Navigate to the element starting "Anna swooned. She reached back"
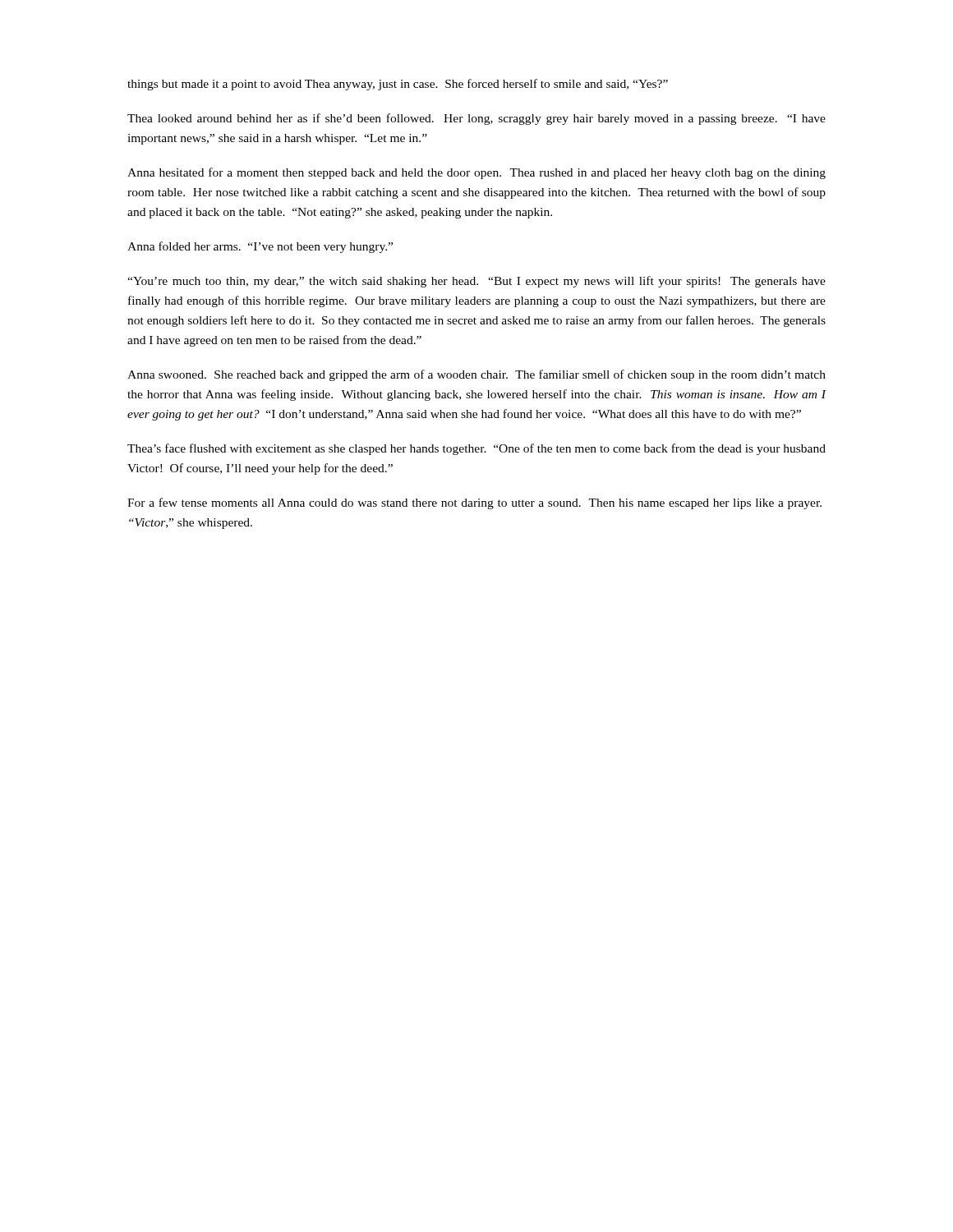The width and height of the screenshot is (953, 1232). coord(476,394)
